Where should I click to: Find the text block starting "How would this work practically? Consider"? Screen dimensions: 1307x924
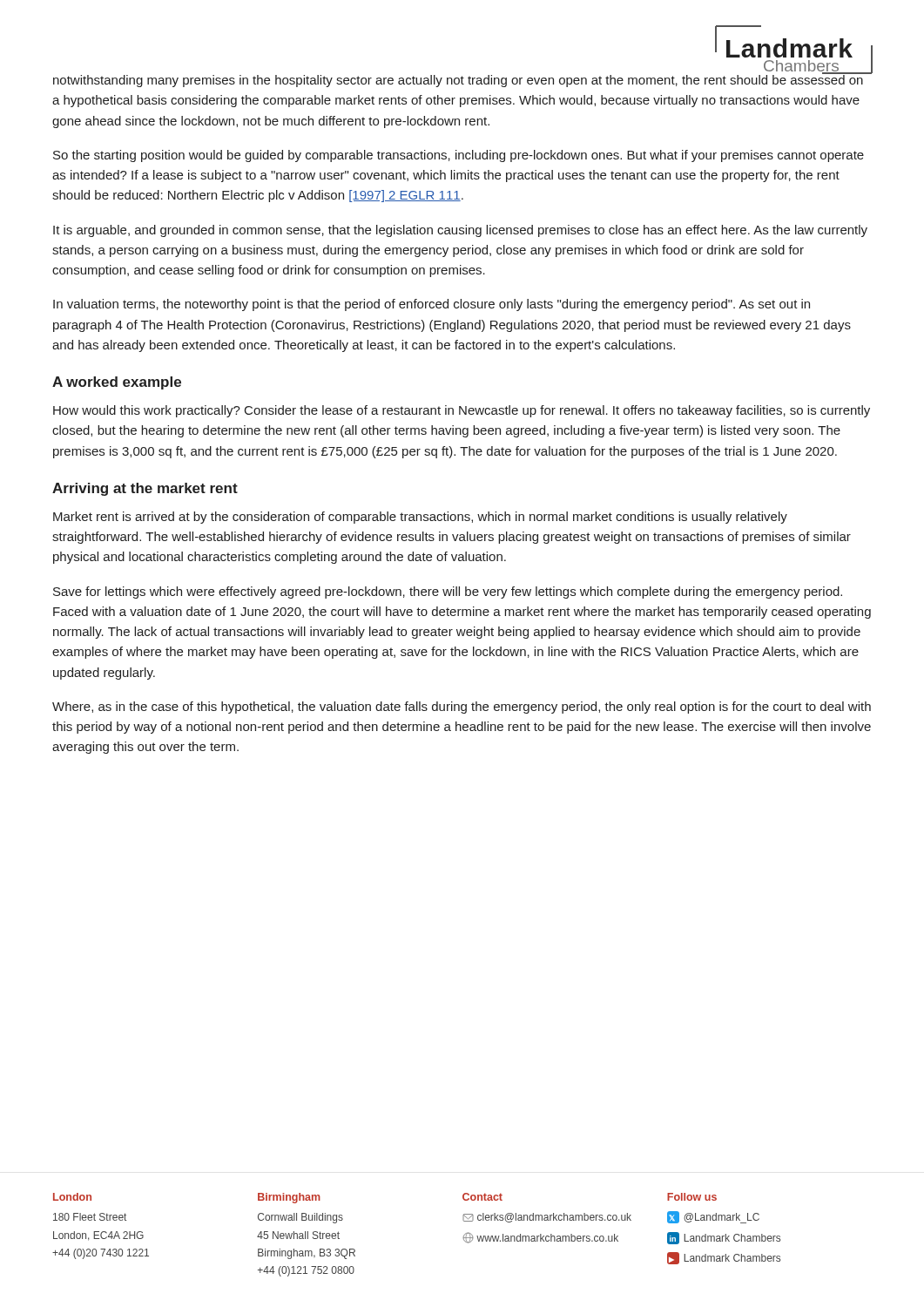[x=462, y=430]
